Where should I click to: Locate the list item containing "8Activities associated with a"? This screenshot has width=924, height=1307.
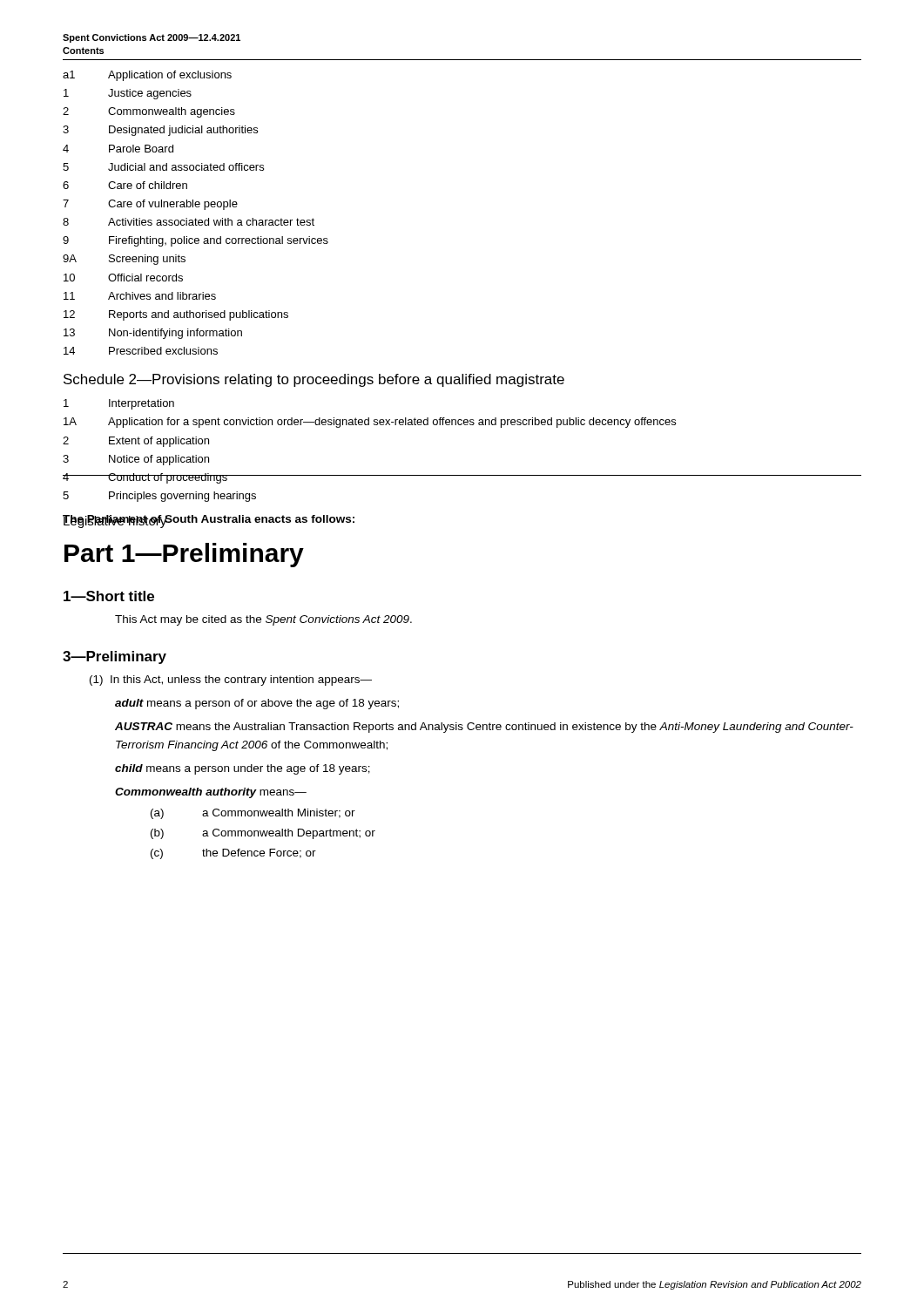point(189,222)
